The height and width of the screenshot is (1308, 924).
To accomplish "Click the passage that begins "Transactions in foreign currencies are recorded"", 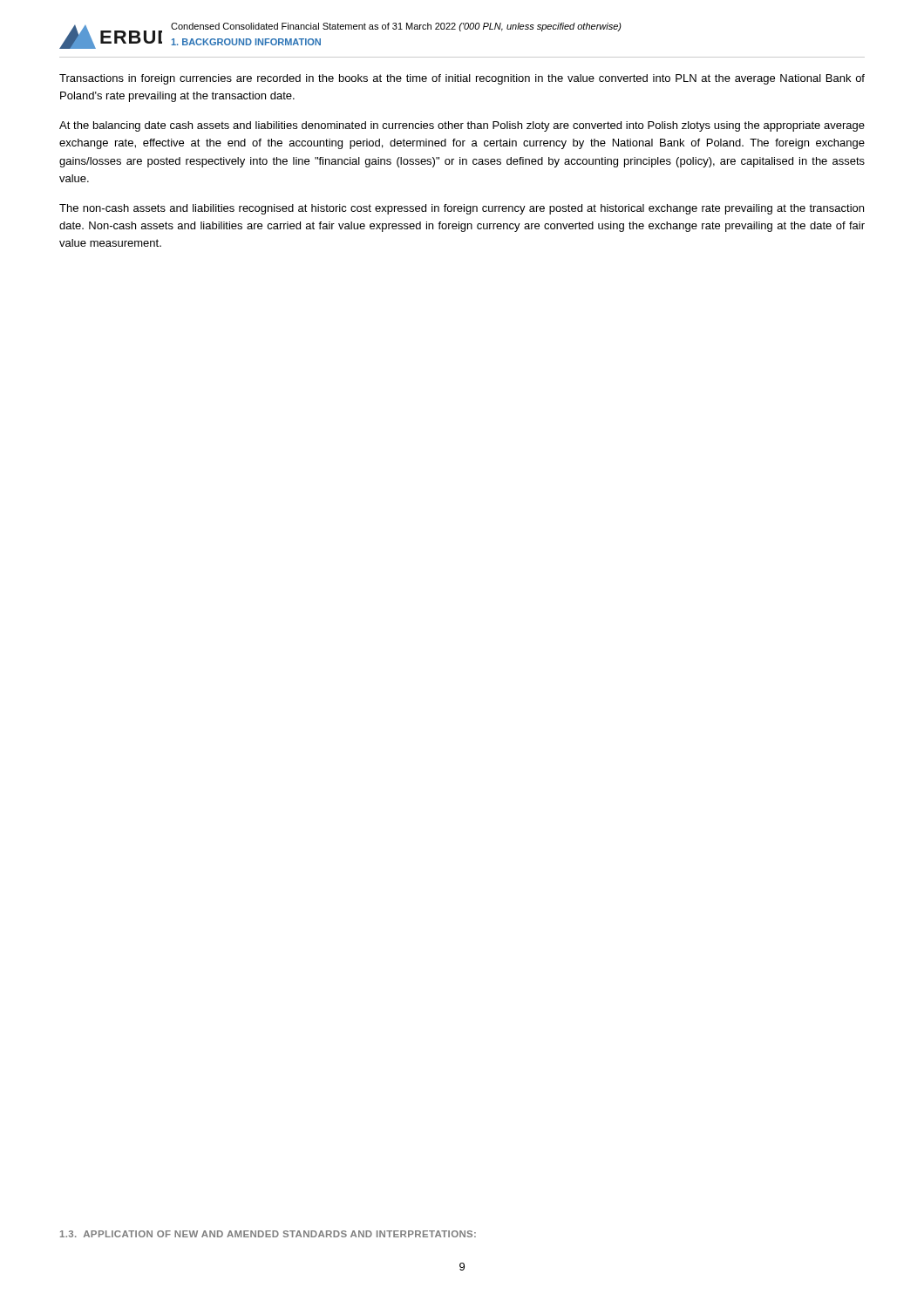I will [462, 87].
